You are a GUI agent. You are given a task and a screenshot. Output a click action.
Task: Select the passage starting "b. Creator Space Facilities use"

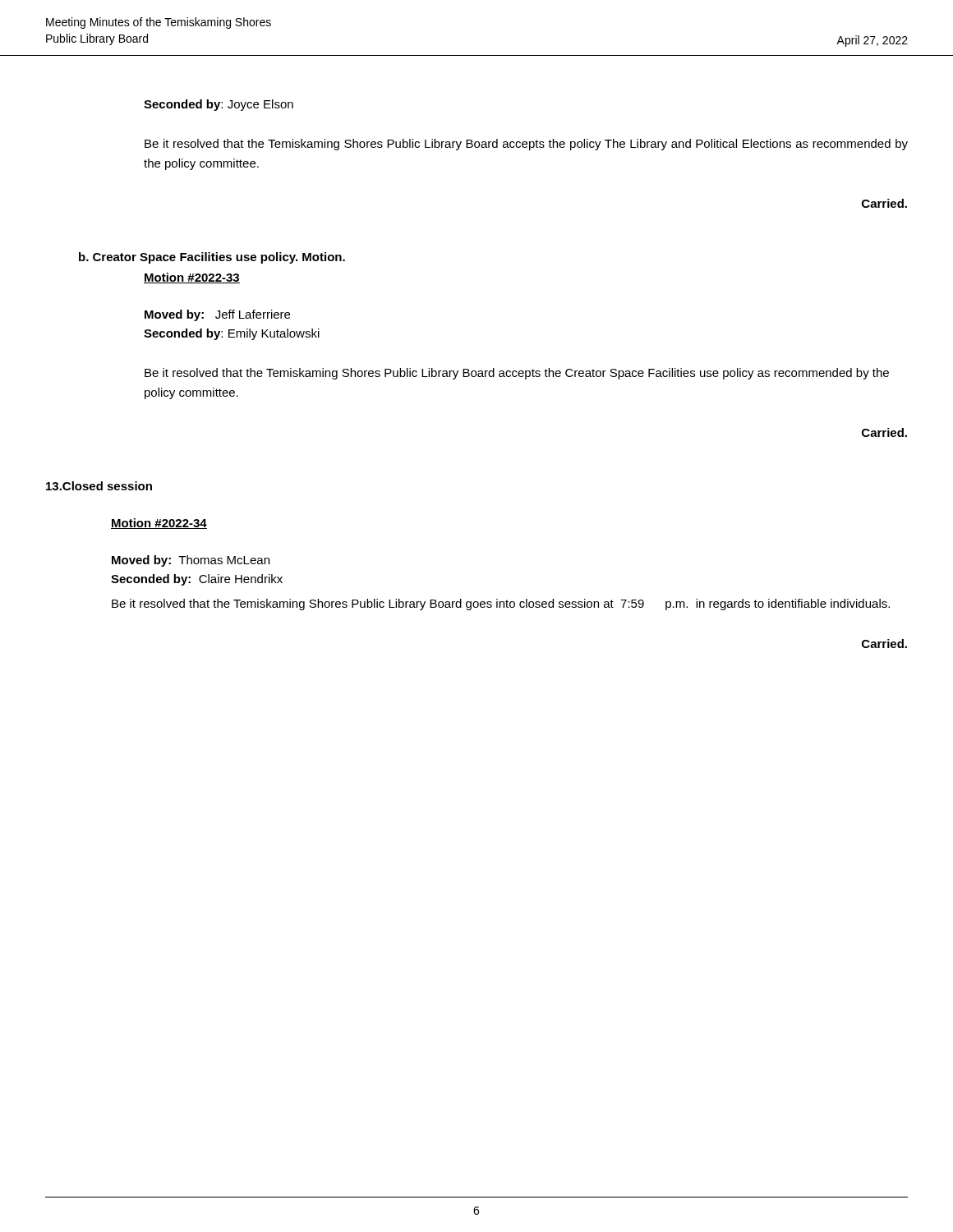[212, 257]
